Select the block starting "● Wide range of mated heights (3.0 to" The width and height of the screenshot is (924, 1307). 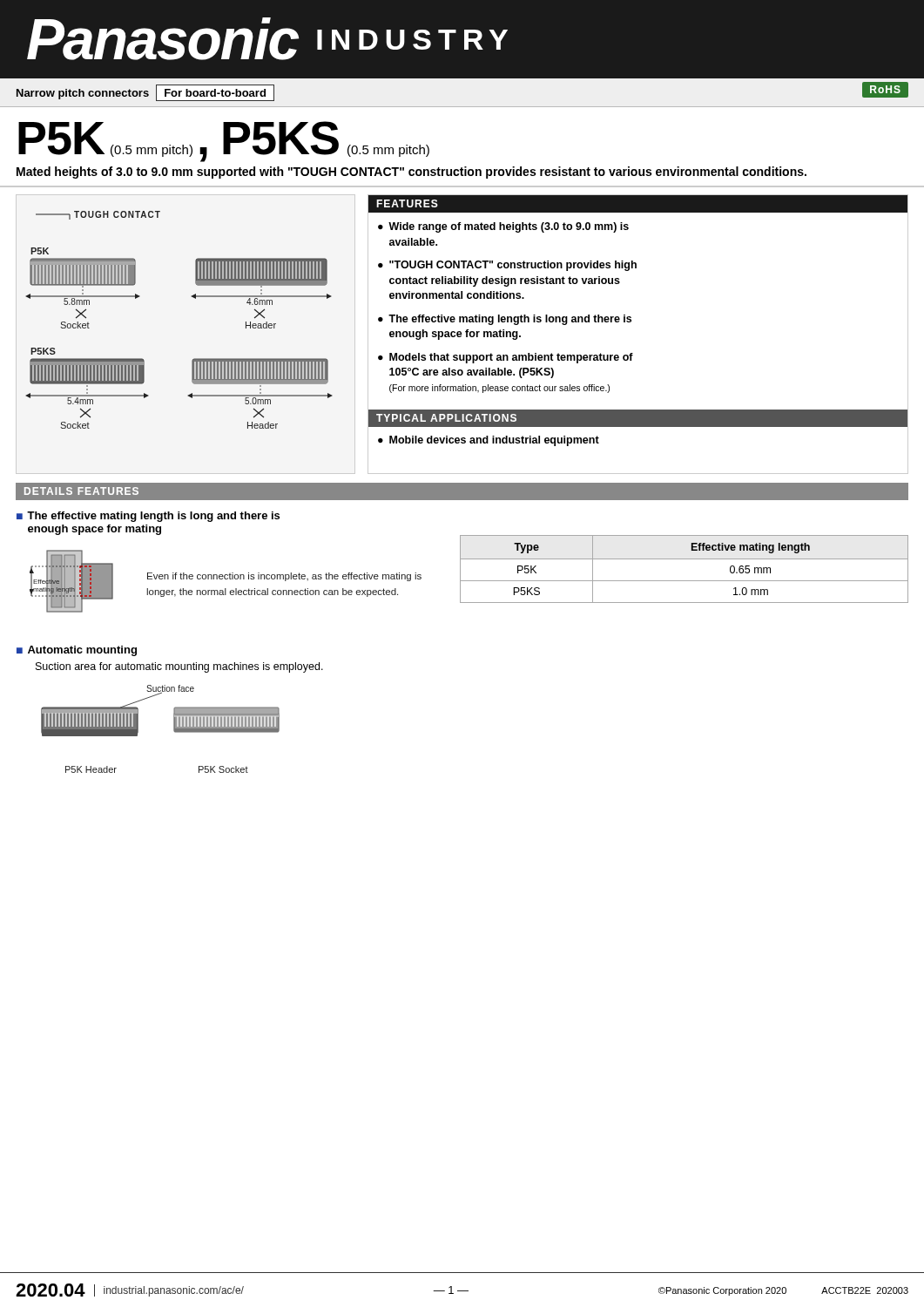pyautogui.click(x=503, y=235)
